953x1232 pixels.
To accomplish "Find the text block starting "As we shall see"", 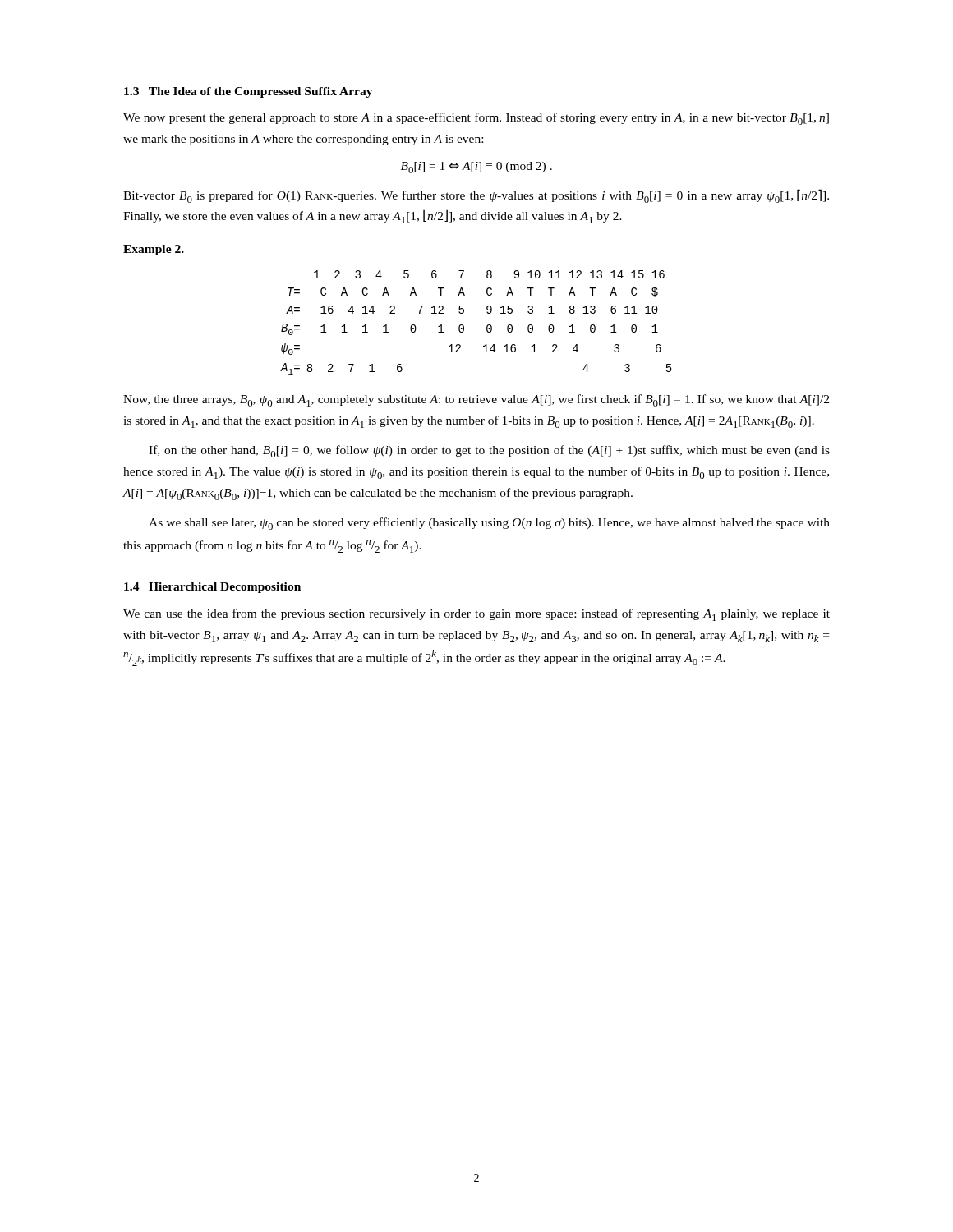I will [476, 535].
